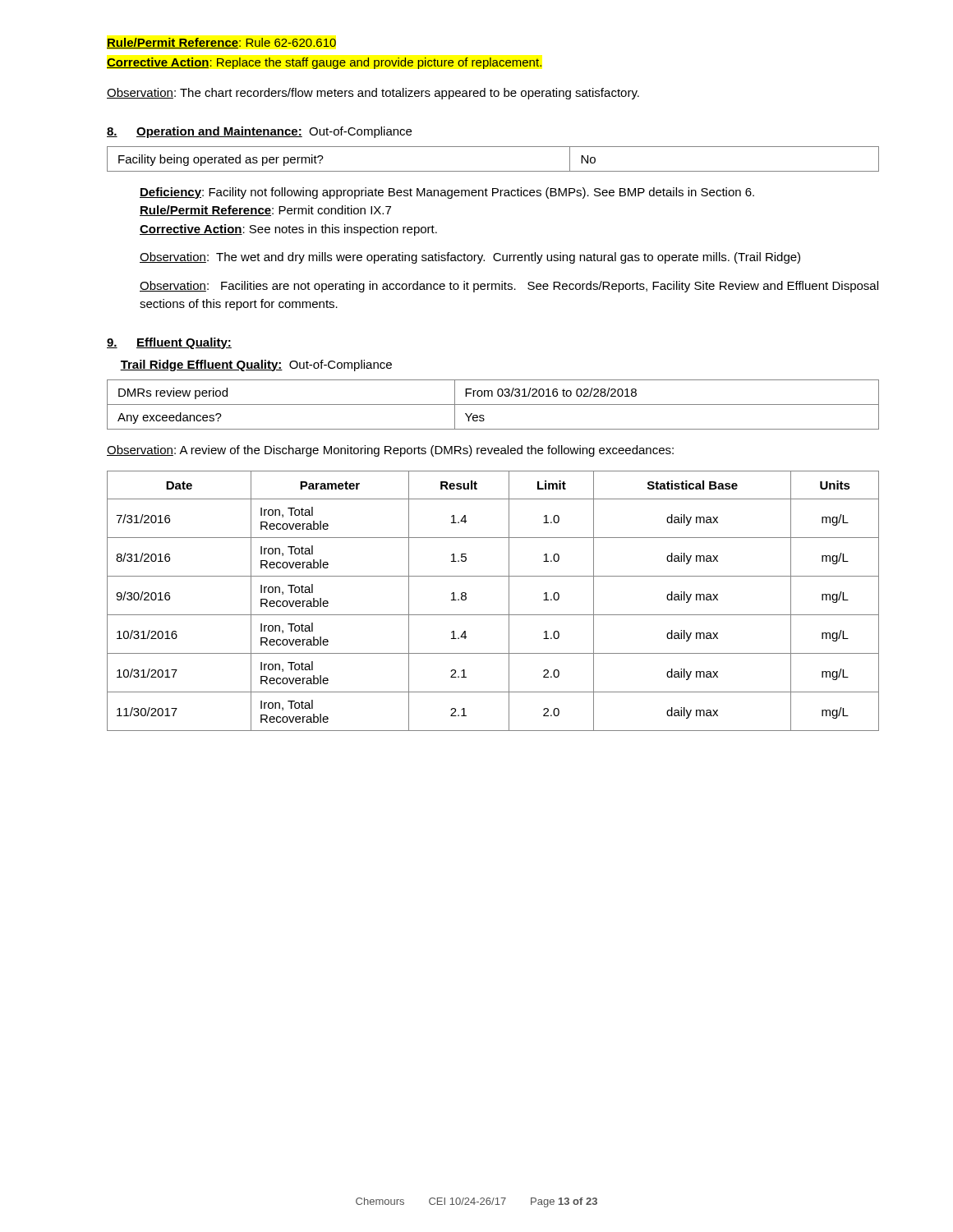Point to the text block starting "Observation: A review of the"

point(391,449)
